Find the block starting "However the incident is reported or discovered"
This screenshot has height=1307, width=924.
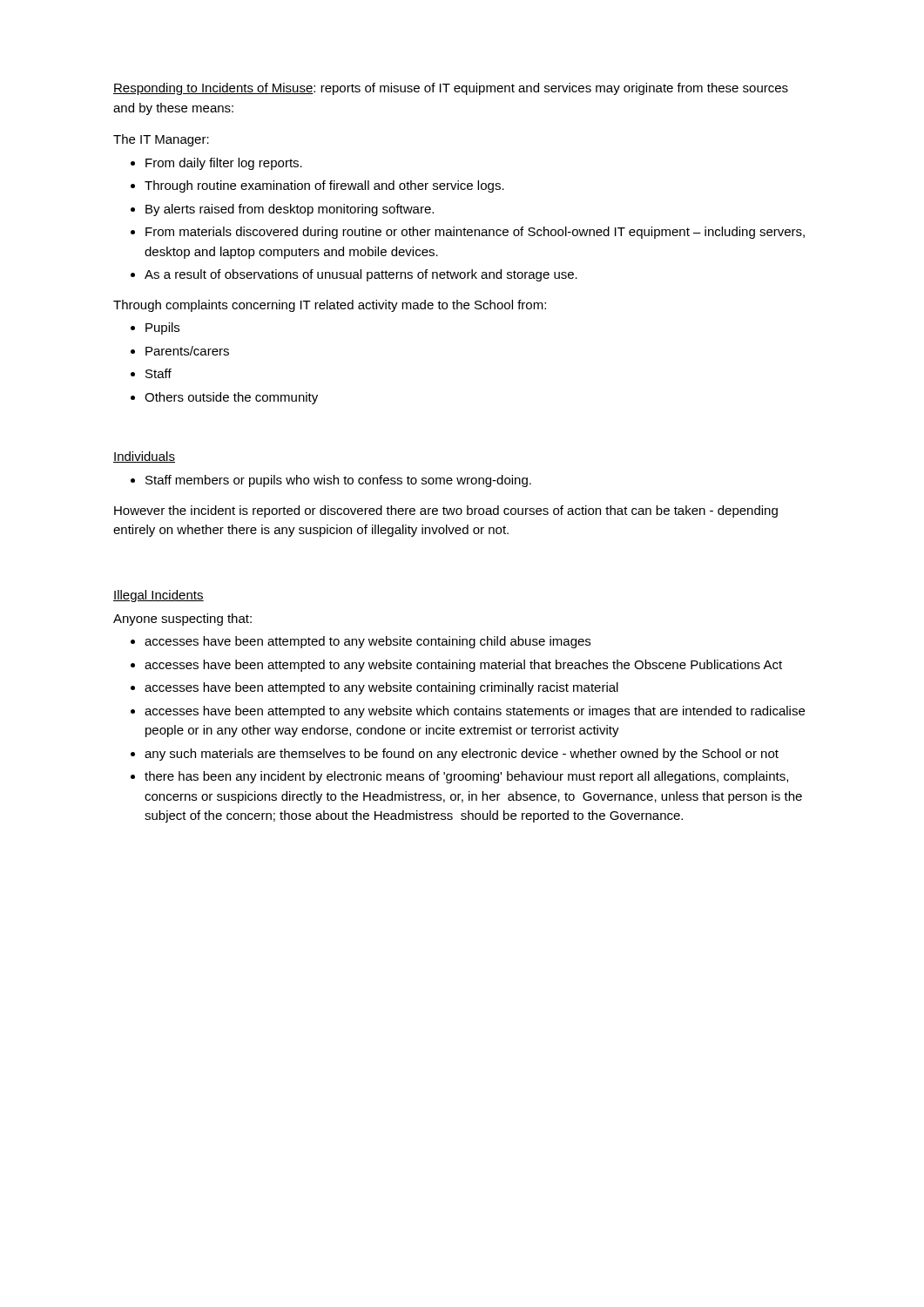tap(446, 520)
